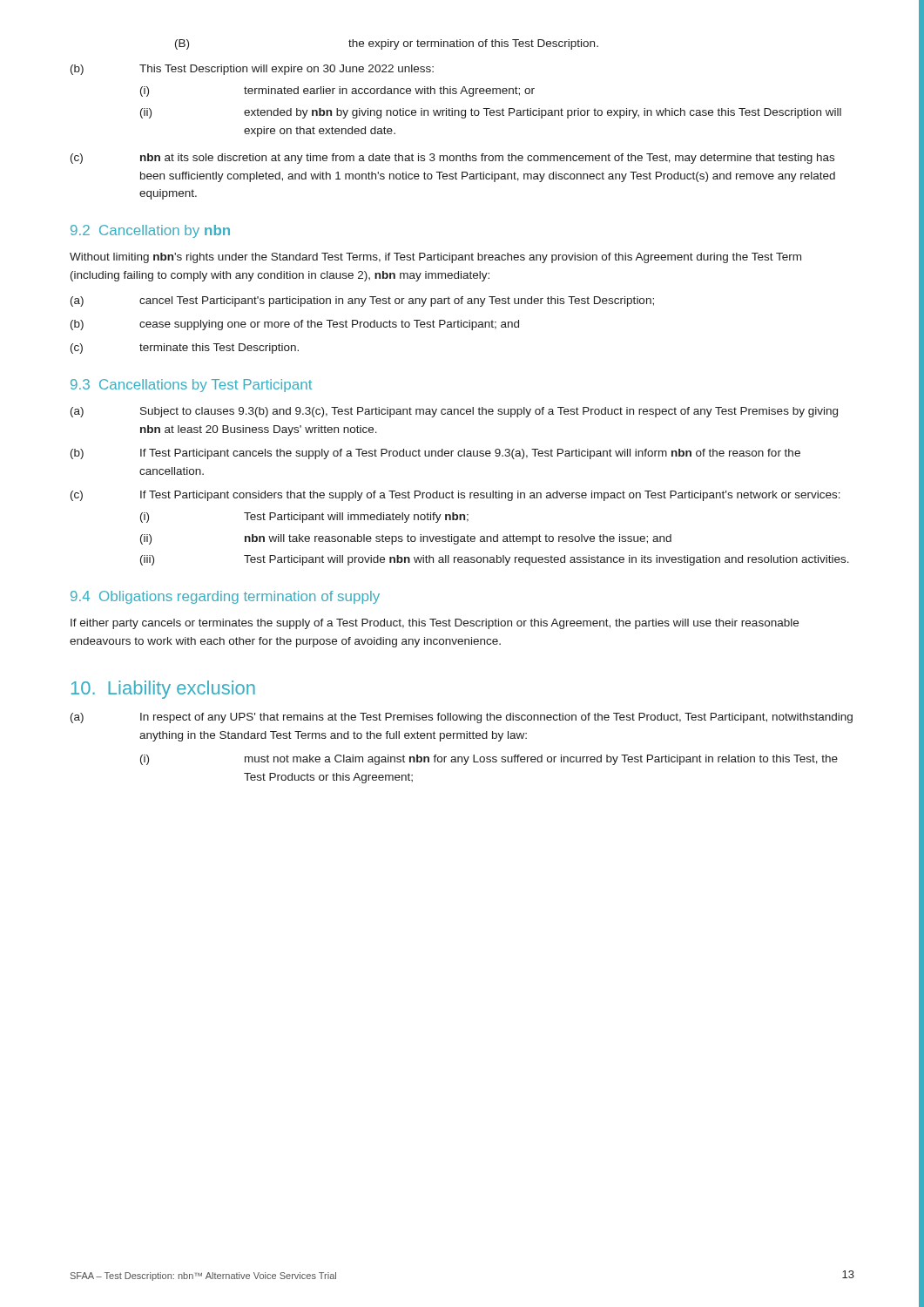924x1307 pixels.
Task: Point to the block beginning "(c) terminate this Test"
Action: click(185, 349)
